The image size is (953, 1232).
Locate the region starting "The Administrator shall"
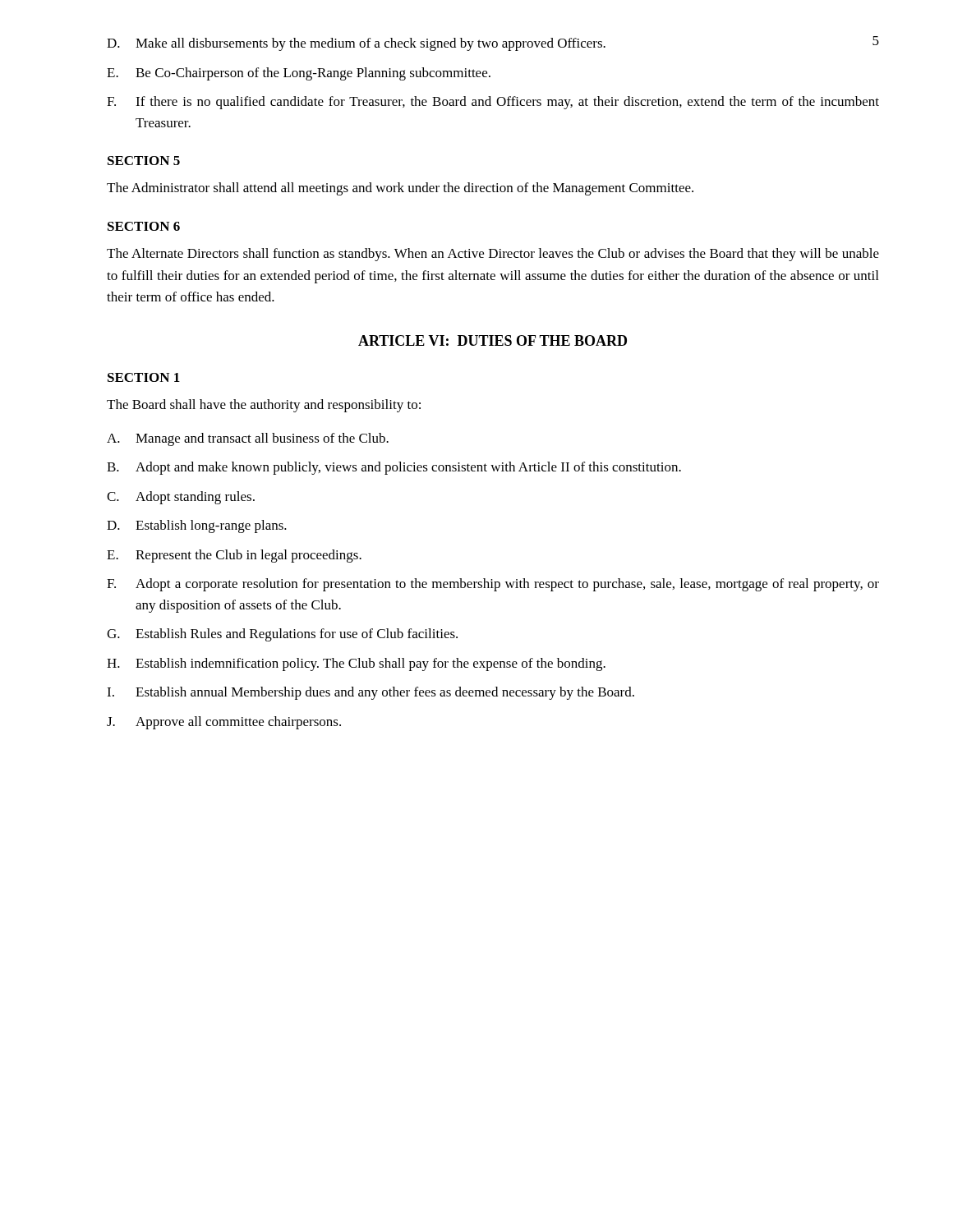click(401, 188)
